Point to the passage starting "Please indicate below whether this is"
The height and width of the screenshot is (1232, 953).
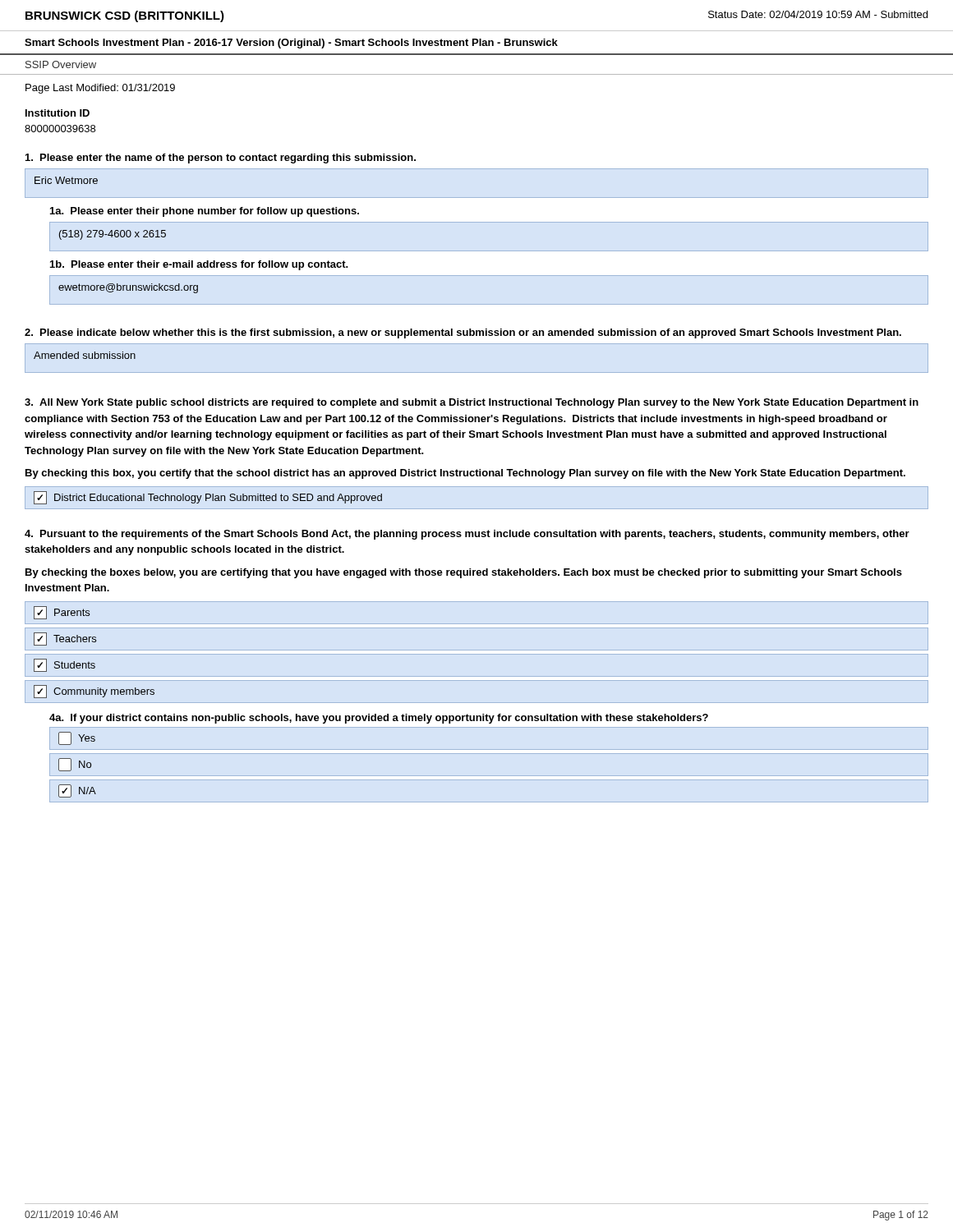point(463,333)
